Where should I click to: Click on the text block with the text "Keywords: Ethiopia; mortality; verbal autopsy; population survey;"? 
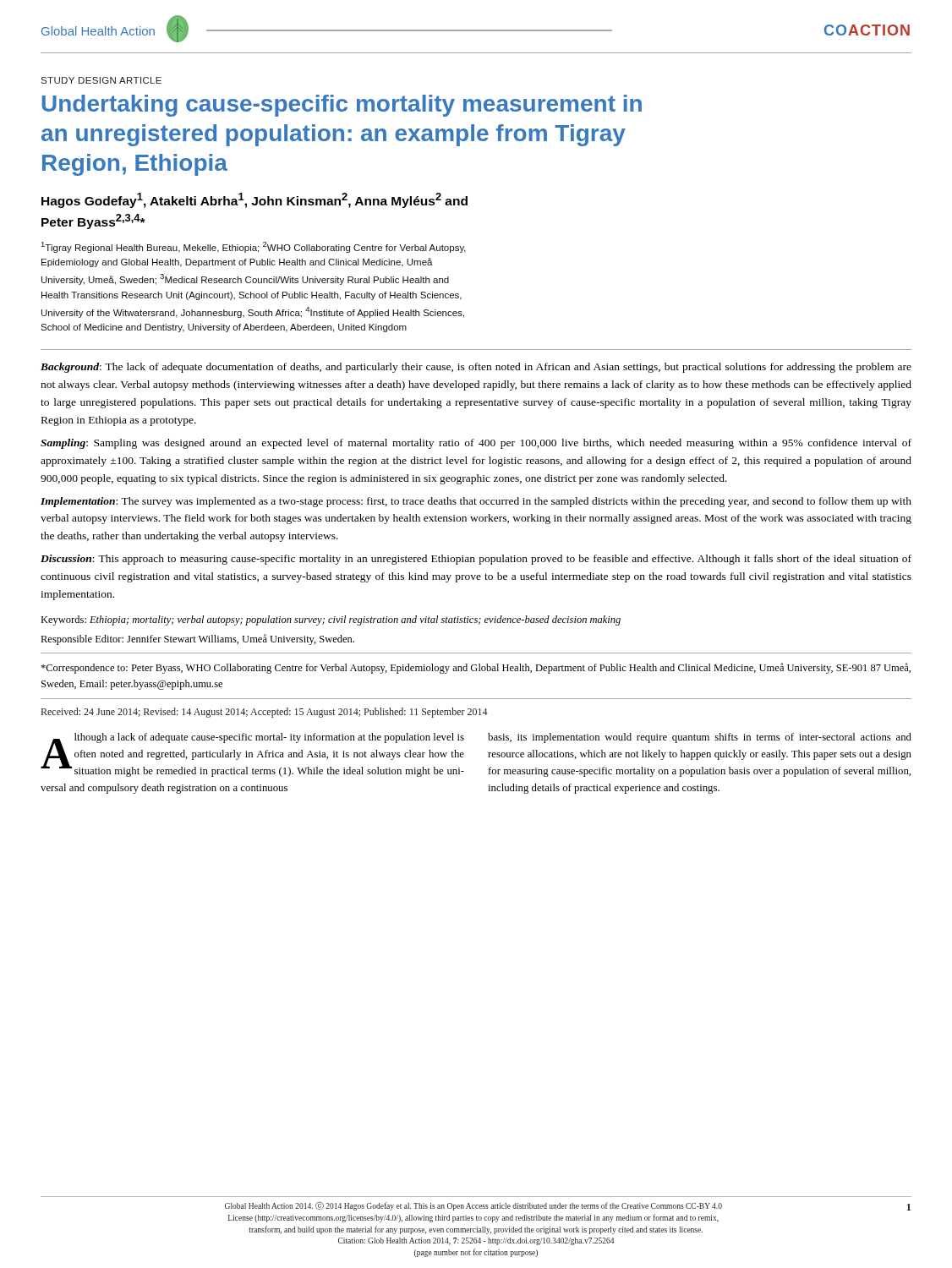pyautogui.click(x=331, y=620)
